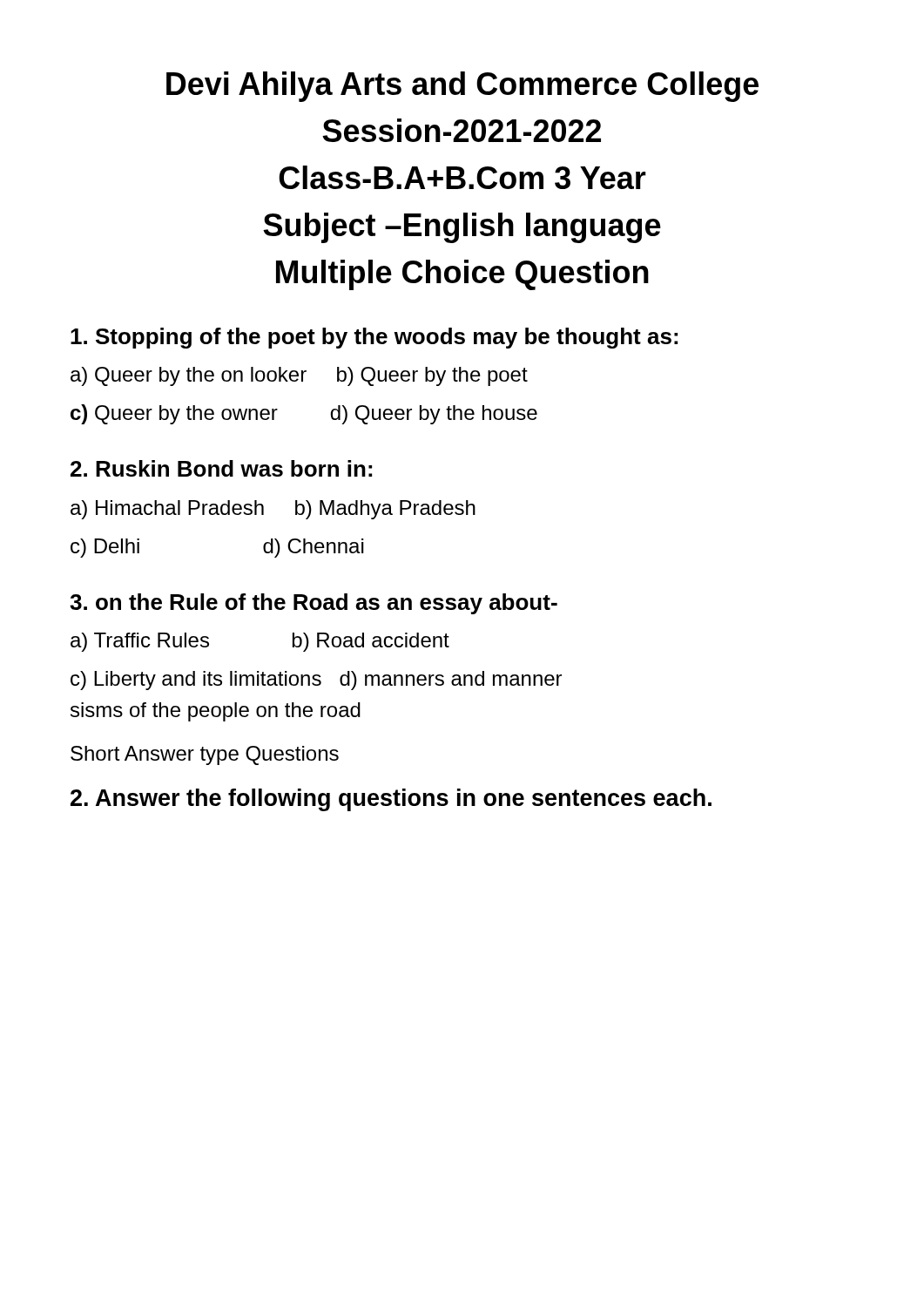
Task: Where is the passage that starts "c) Queer by"?
Action: (x=174, y=414)
